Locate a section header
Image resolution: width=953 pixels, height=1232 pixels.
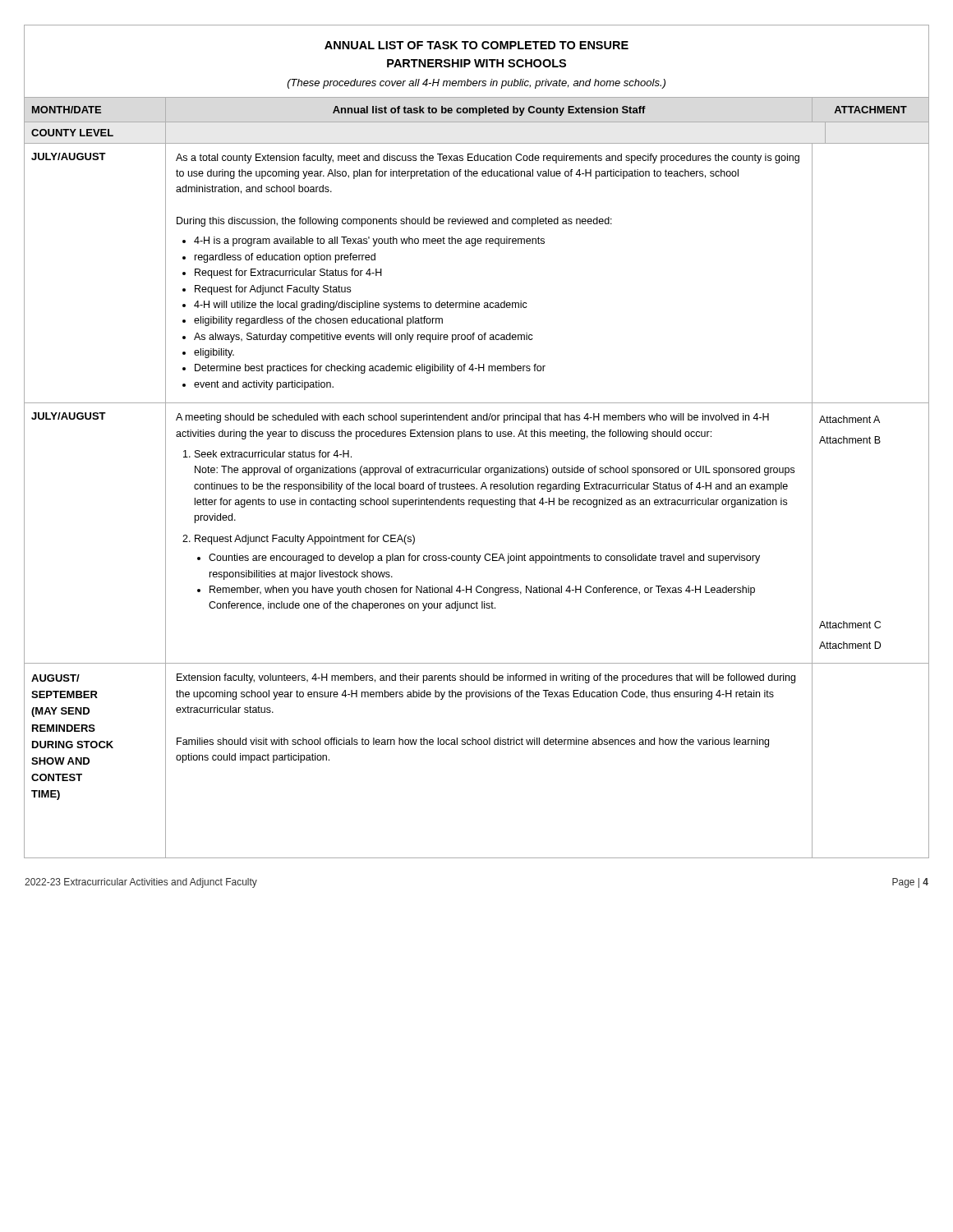(x=489, y=109)
